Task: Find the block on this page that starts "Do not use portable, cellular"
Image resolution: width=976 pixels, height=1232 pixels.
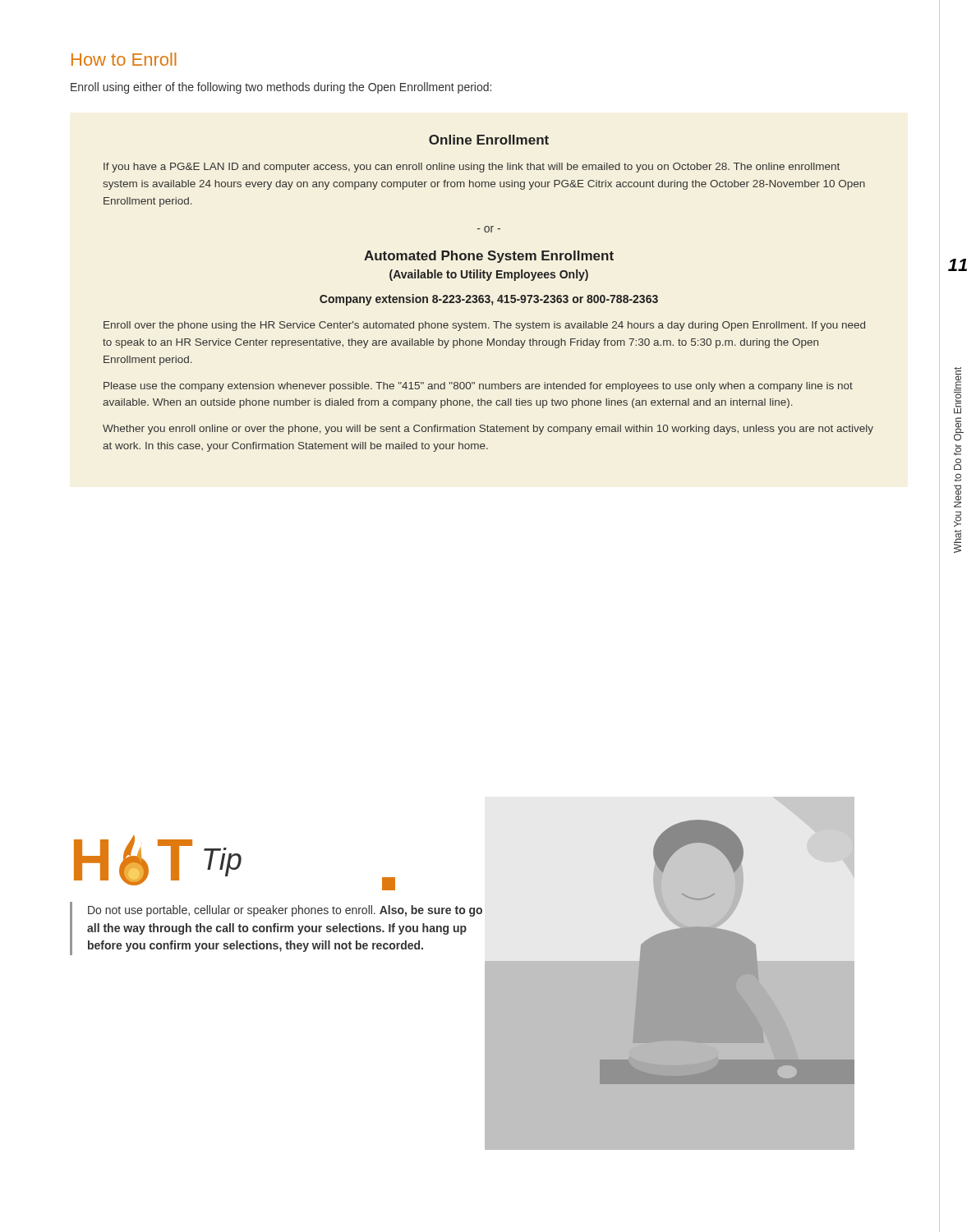Action: [x=292, y=929]
